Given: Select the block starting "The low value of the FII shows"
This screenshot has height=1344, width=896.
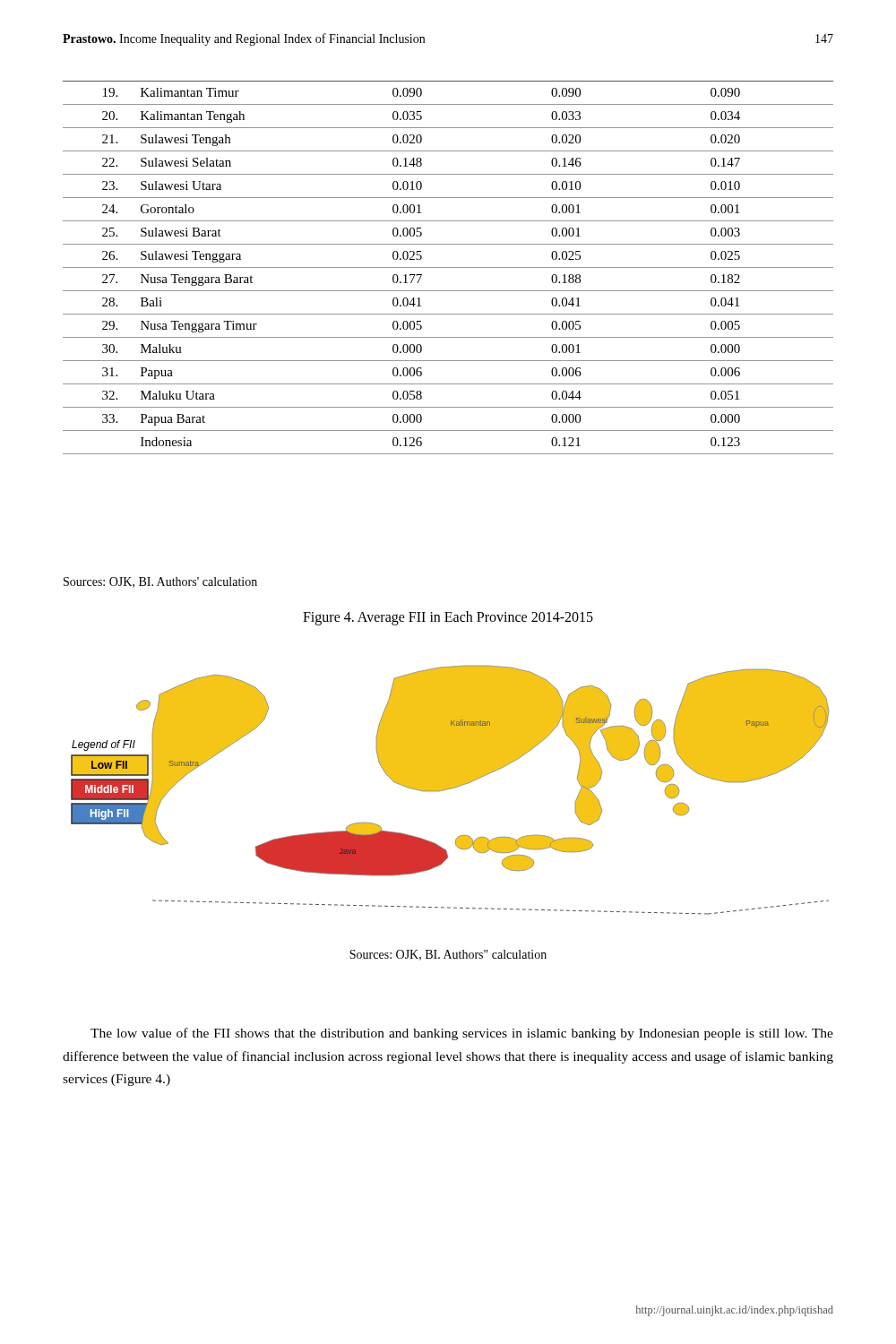Looking at the screenshot, I should [x=448, y=1056].
